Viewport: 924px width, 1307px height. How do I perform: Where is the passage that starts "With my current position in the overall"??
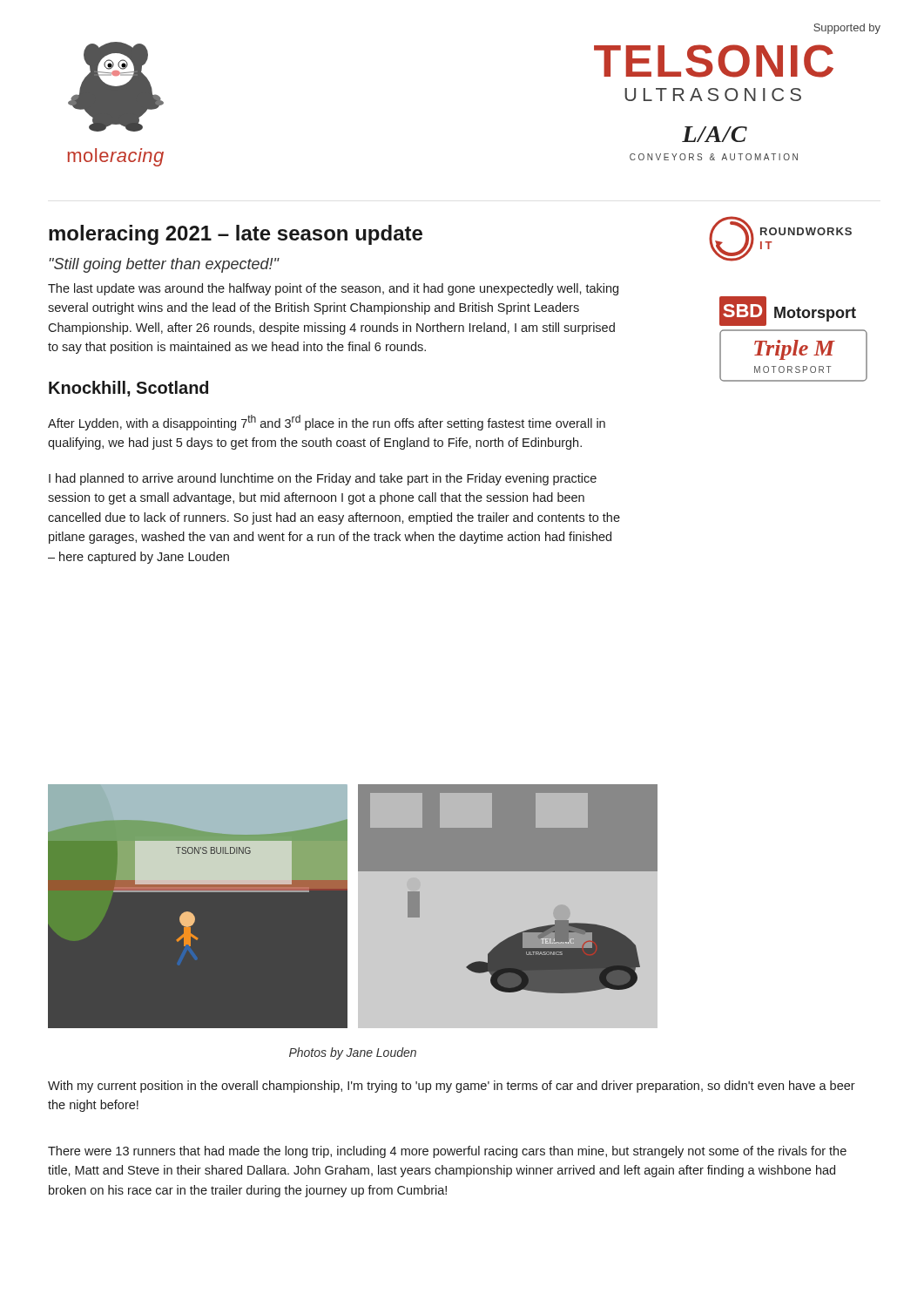click(x=451, y=1095)
